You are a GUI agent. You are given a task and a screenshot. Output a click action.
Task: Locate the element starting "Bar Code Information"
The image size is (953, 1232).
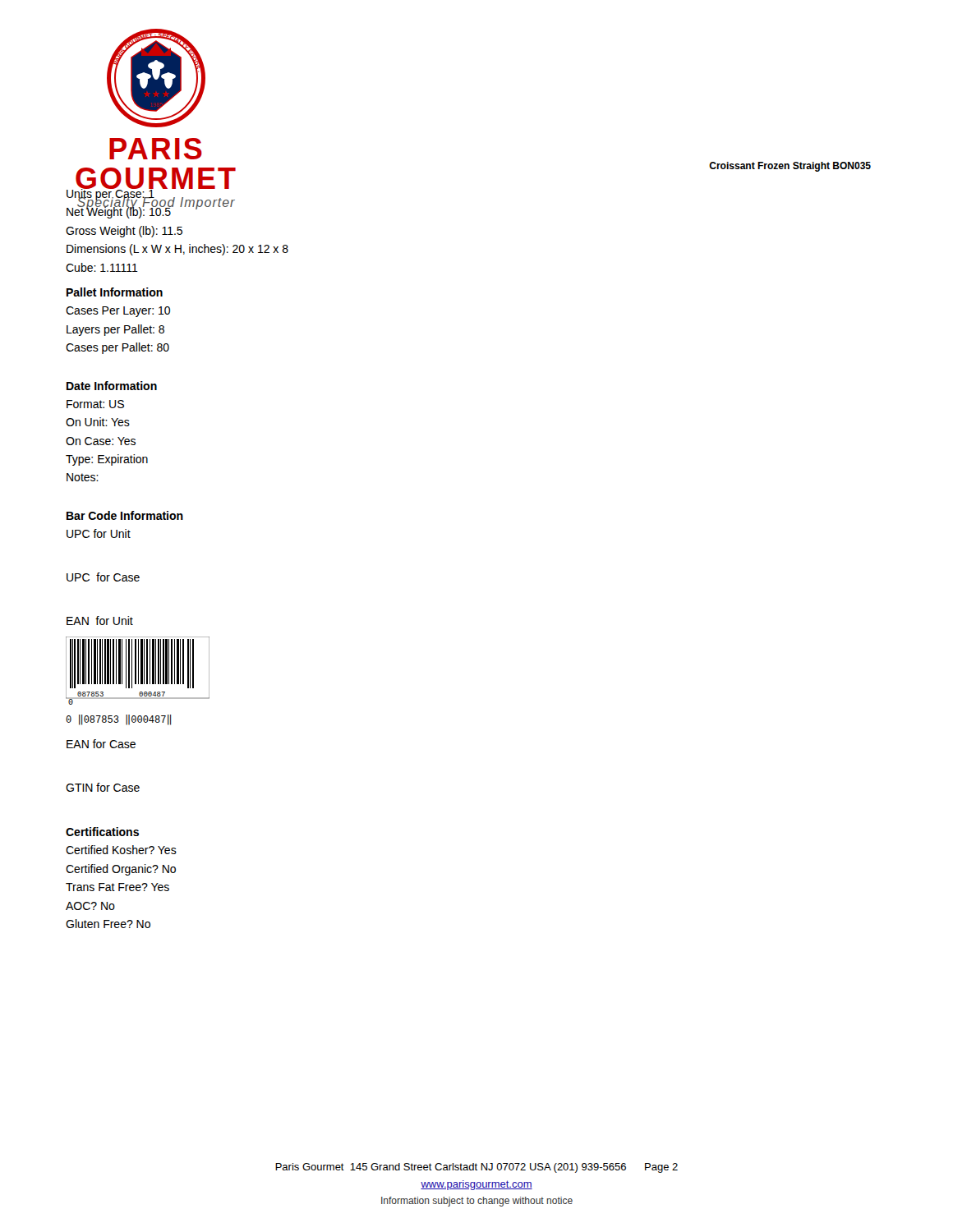[125, 516]
